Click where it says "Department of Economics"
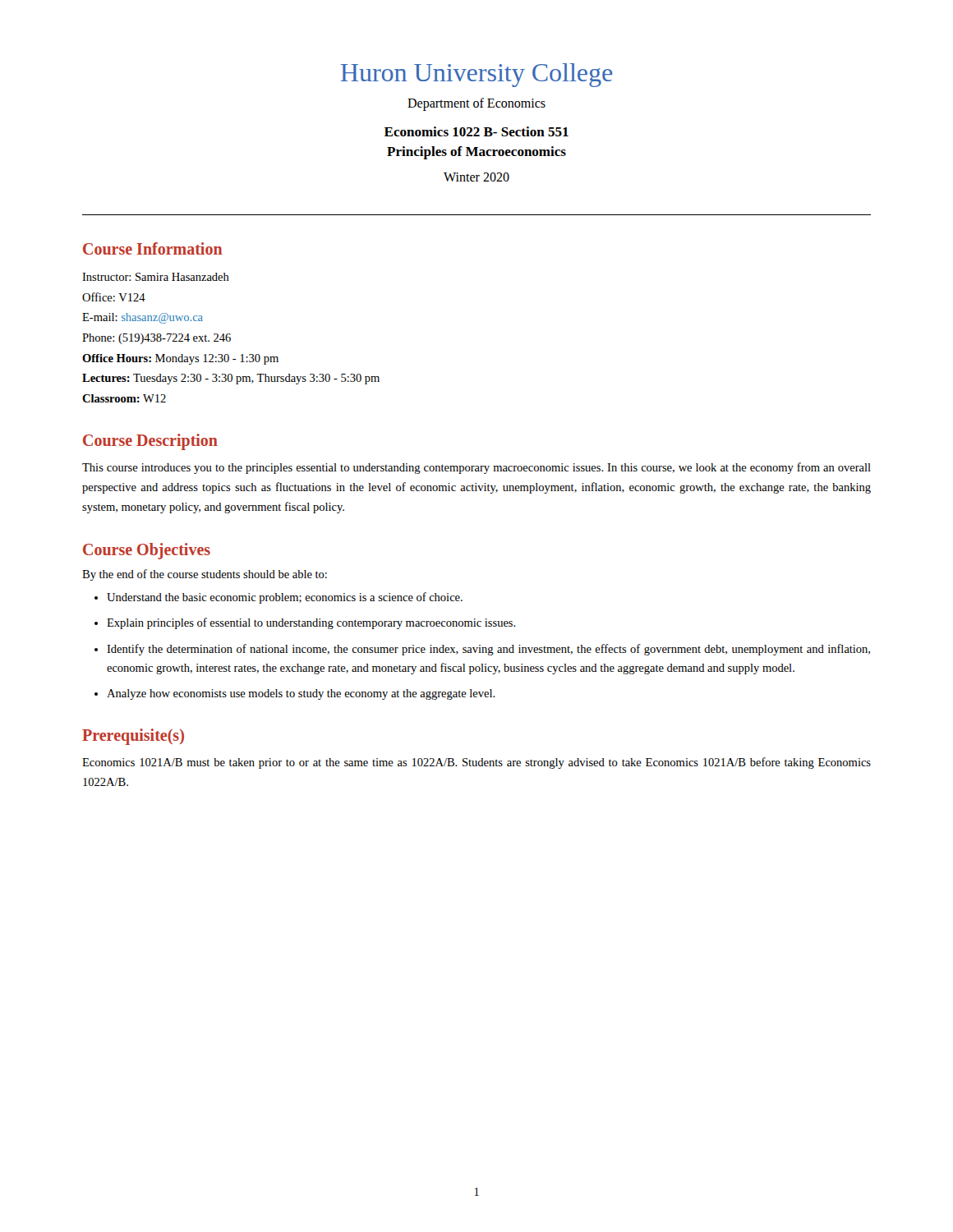The image size is (953, 1232). click(476, 103)
